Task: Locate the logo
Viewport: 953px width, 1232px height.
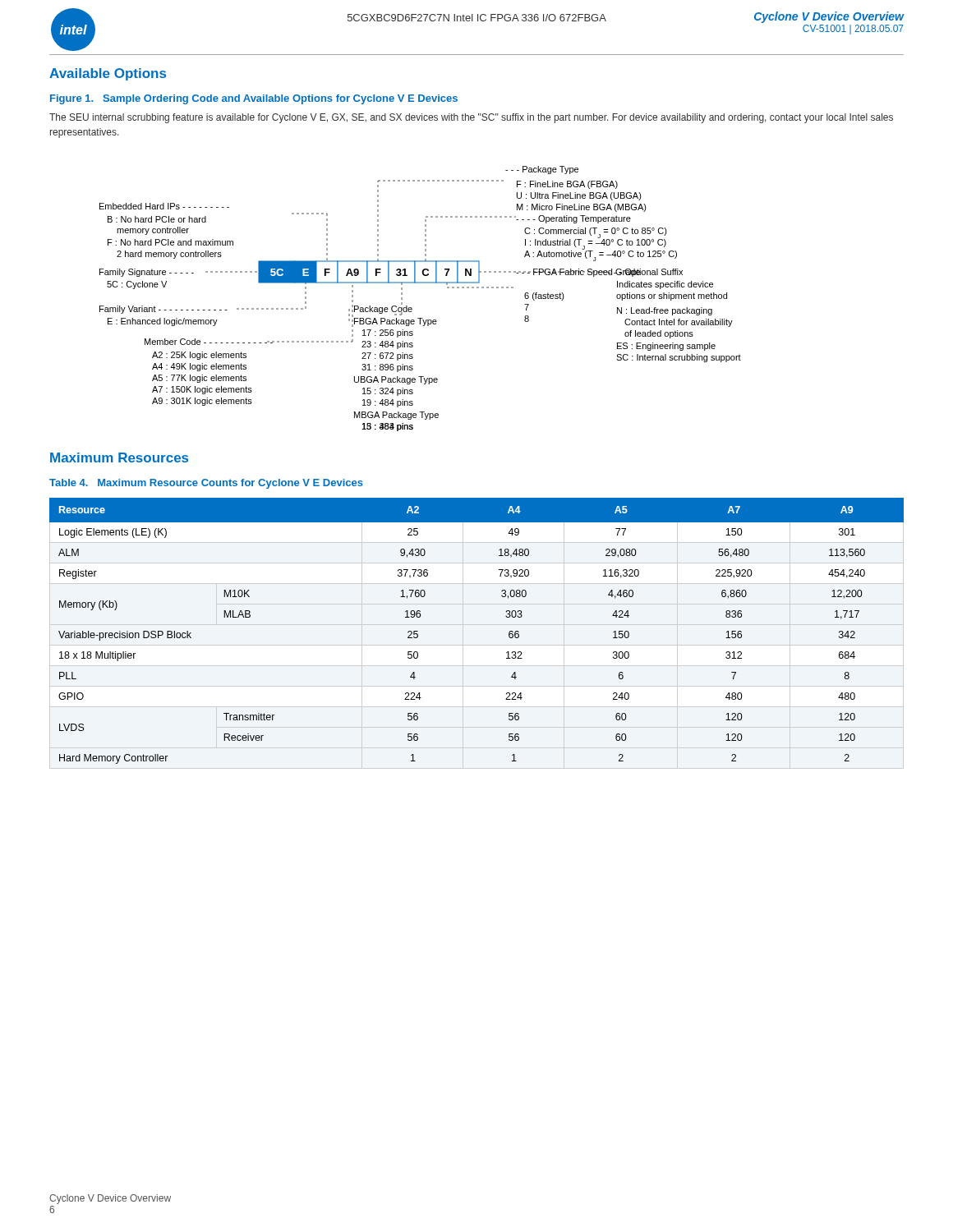Action: click(x=73, y=31)
